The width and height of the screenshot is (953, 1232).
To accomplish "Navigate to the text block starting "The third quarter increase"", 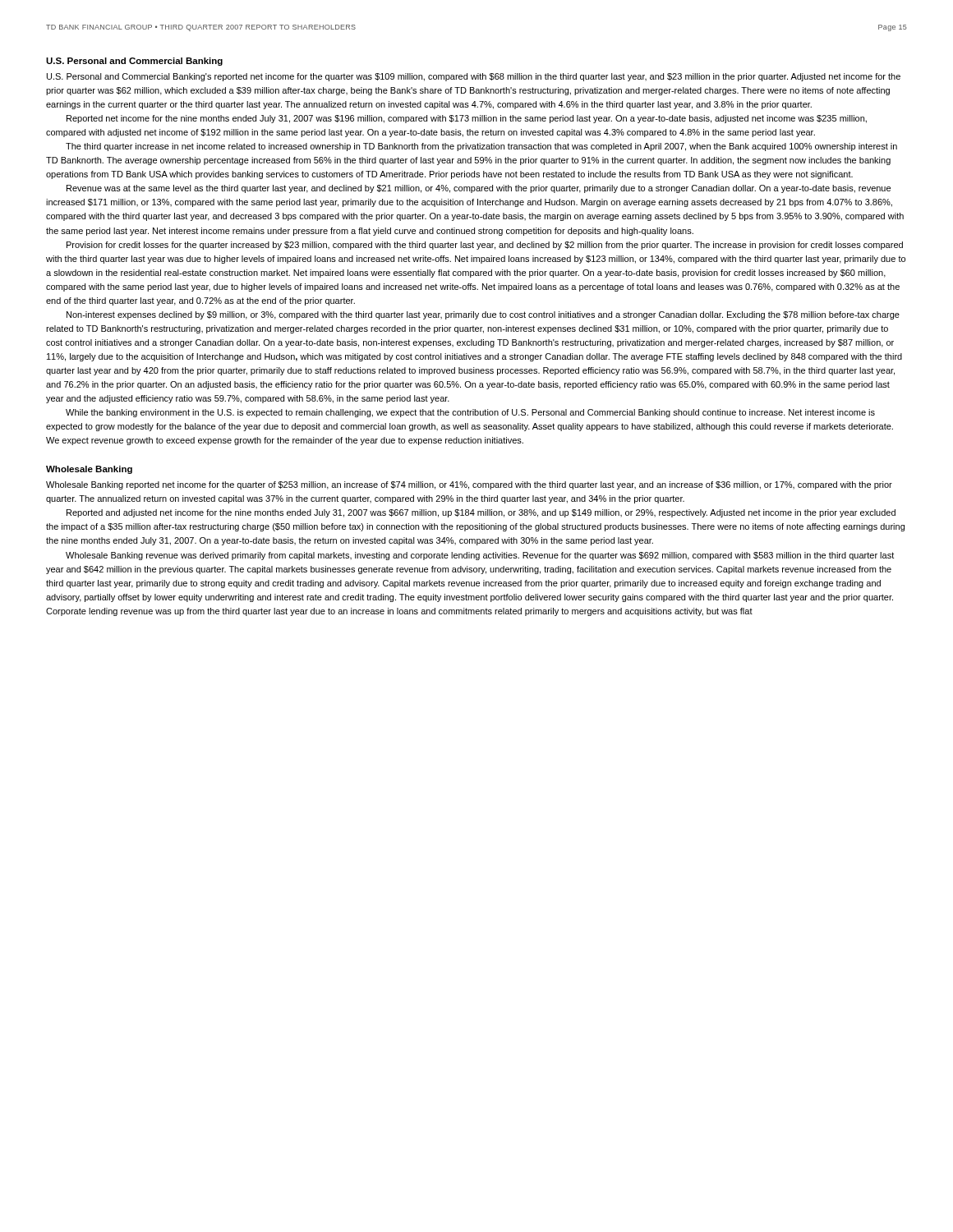I will click(476, 161).
